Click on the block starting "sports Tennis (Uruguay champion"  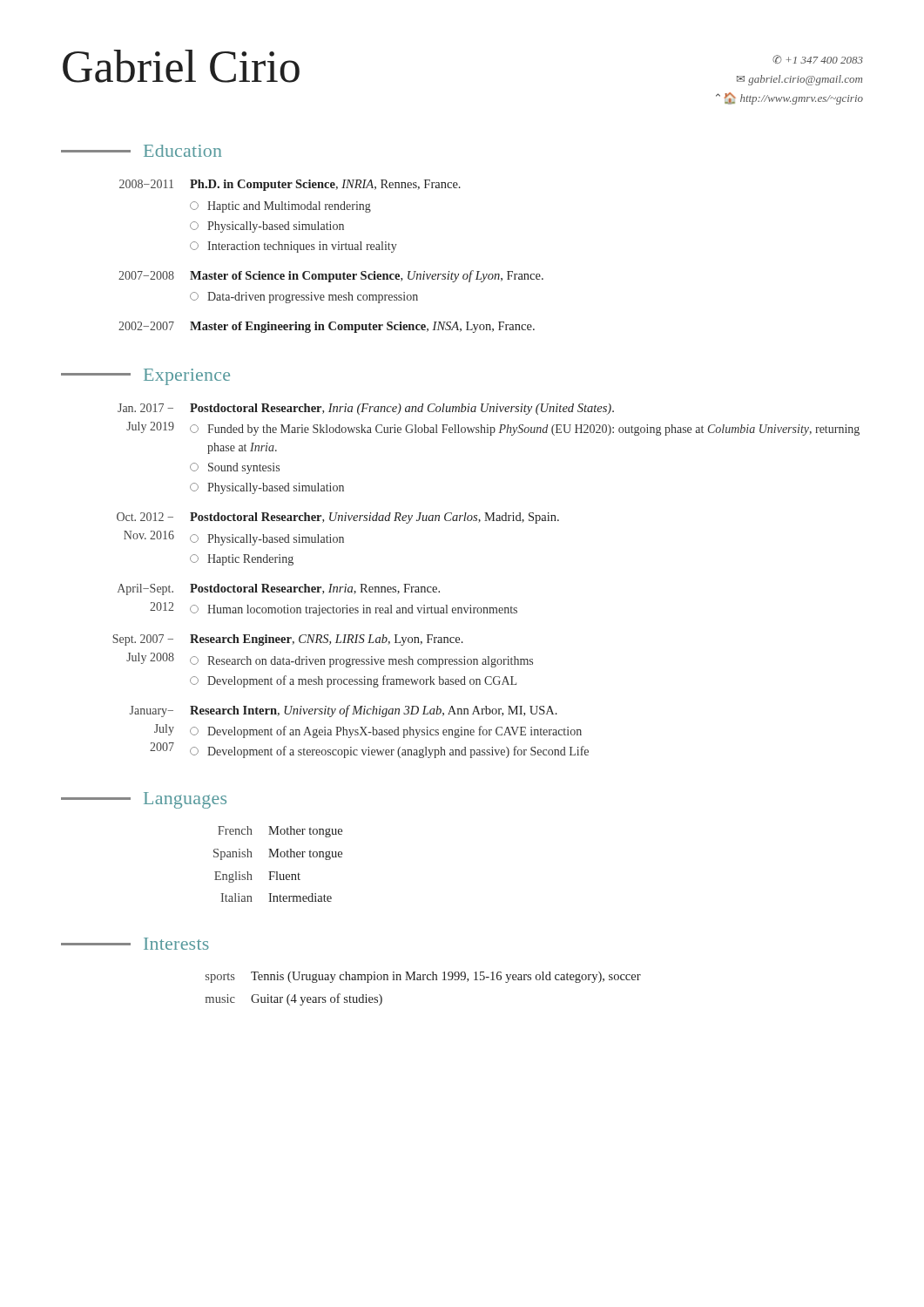tap(519, 988)
